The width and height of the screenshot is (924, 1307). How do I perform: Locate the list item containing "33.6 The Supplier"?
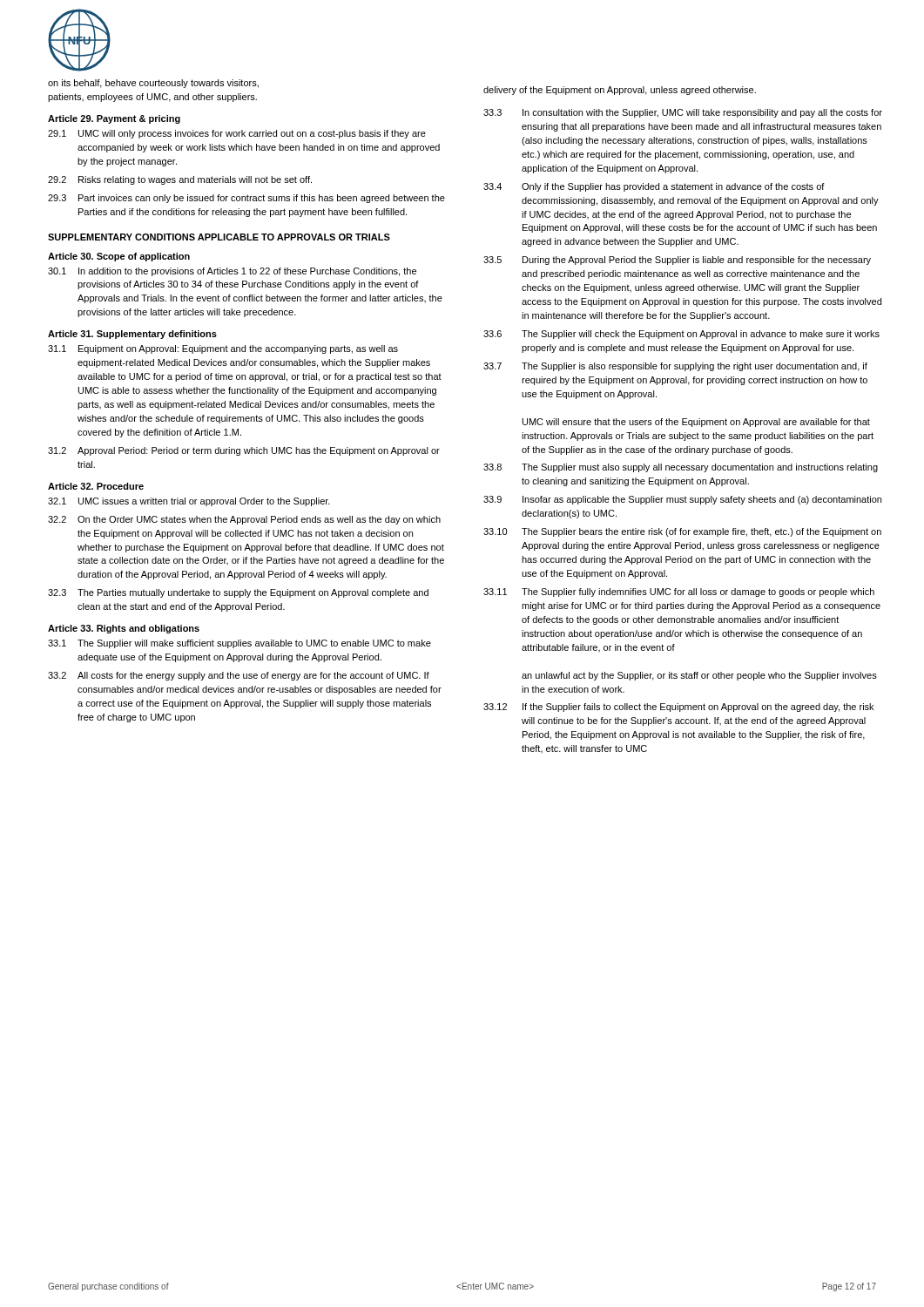click(684, 342)
